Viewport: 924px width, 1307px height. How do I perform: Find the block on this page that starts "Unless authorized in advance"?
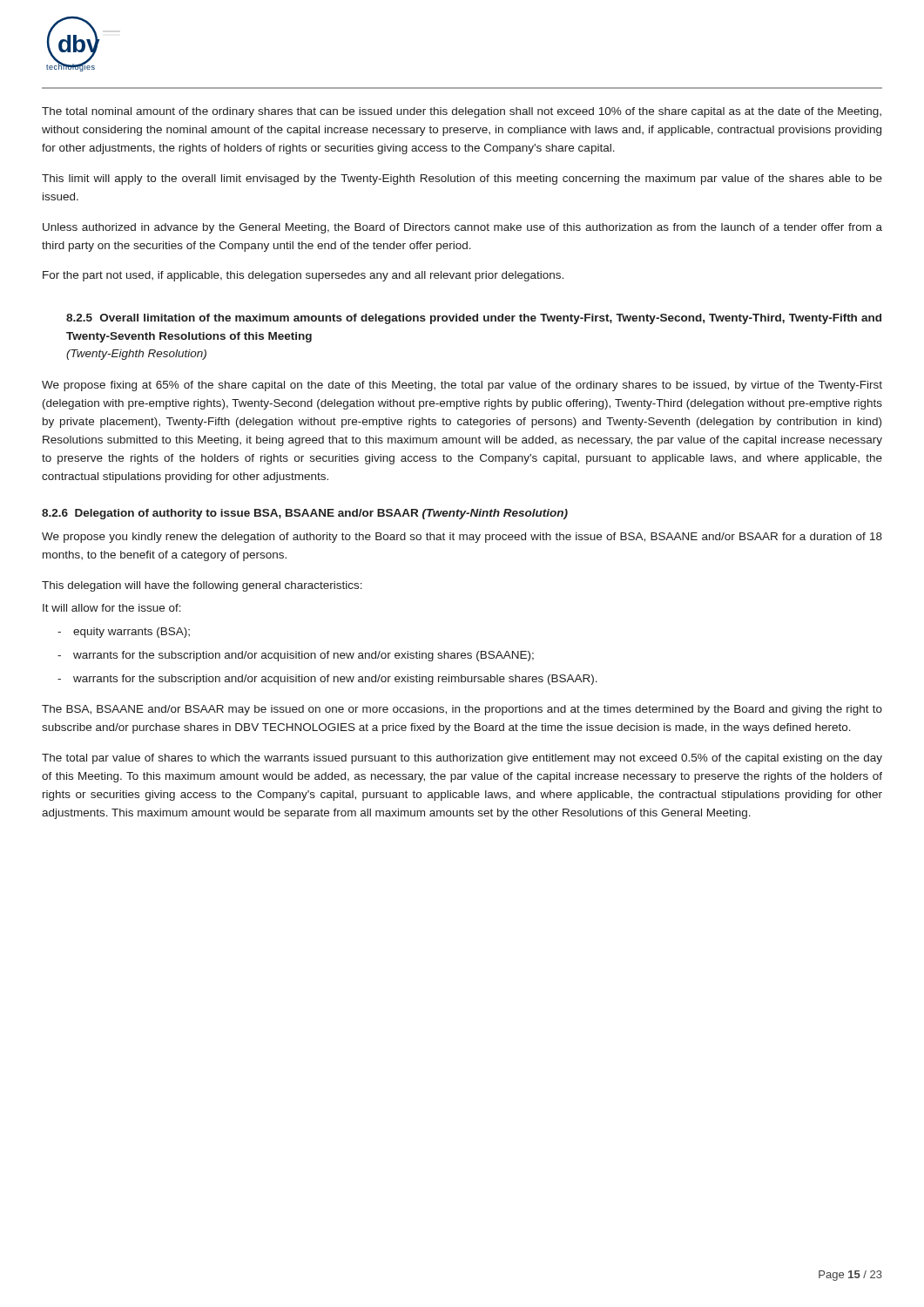[462, 236]
